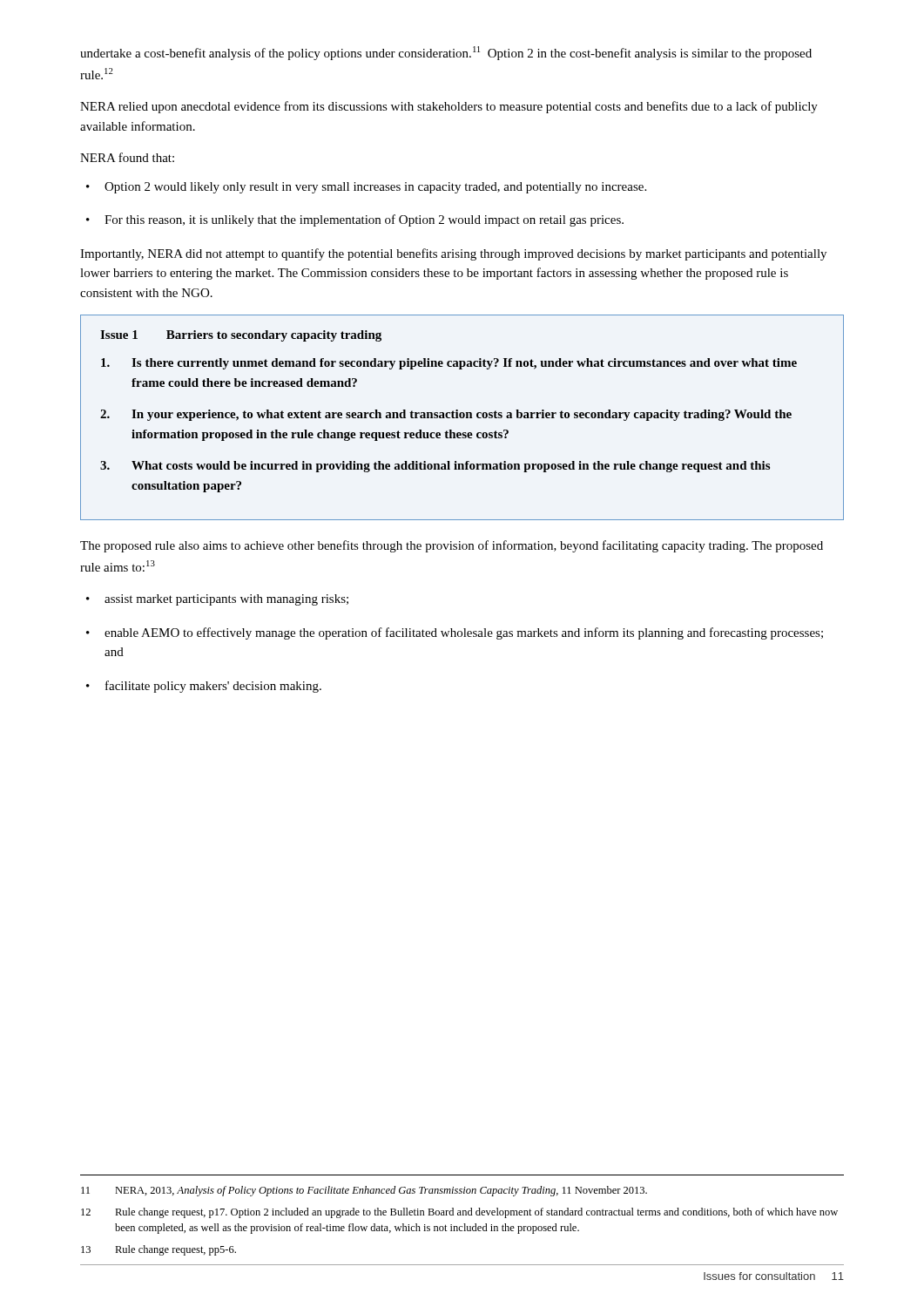Point to "assist market participants with managing risks;"
Screen dimensions: 1307x924
coord(227,599)
